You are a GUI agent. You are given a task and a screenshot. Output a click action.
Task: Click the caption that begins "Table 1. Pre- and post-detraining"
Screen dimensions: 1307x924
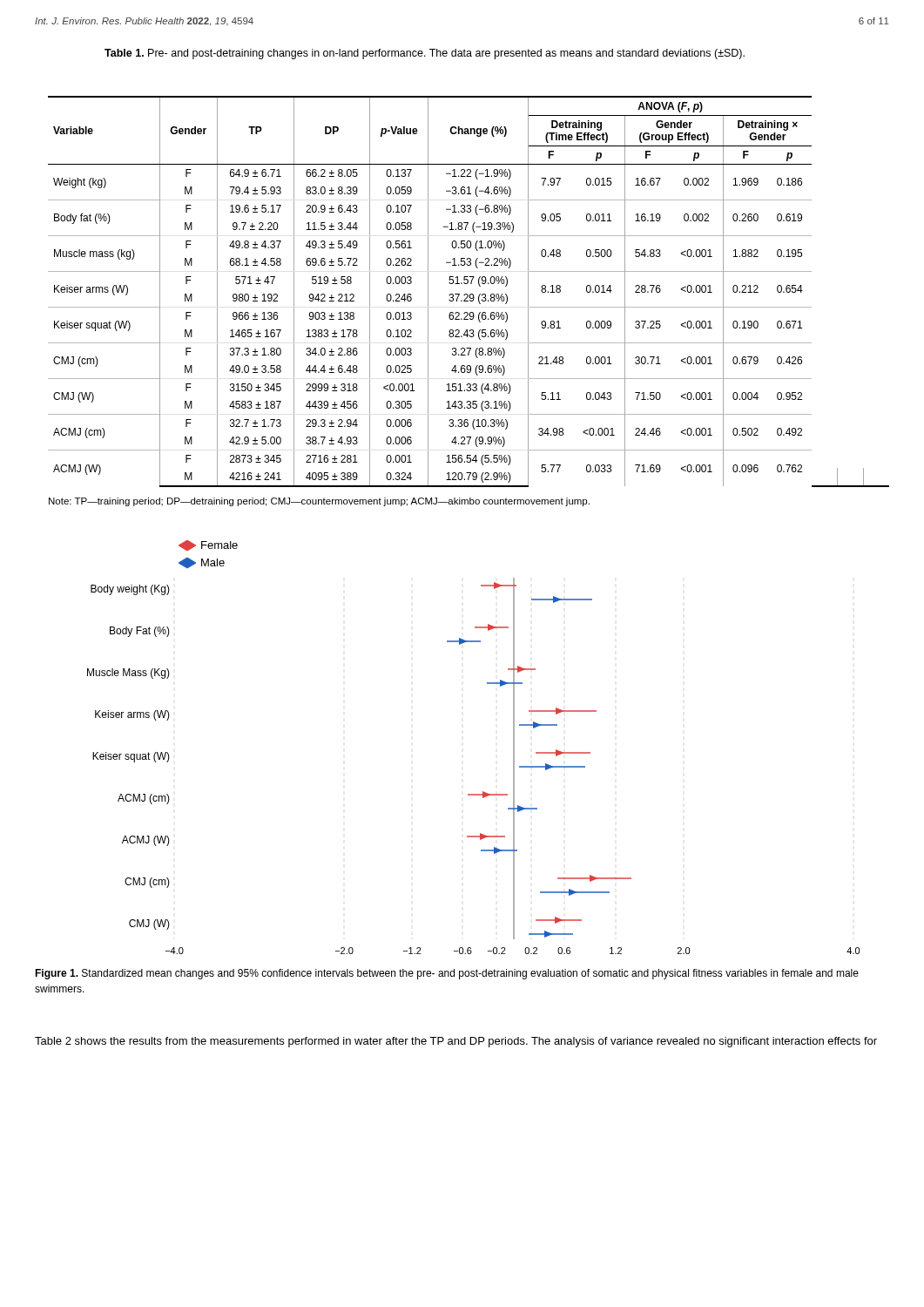click(425, 53)
